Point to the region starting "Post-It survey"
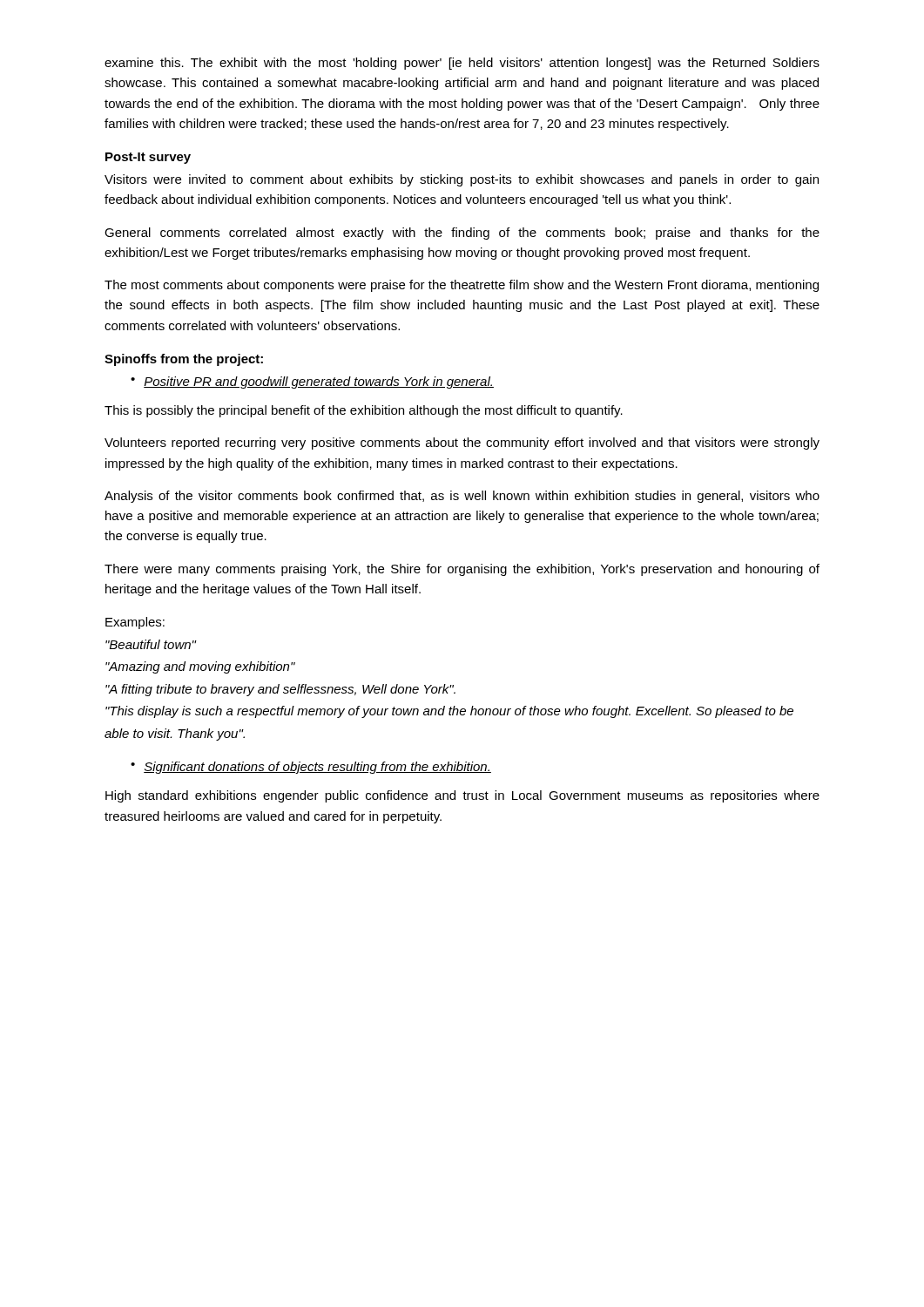Viewport: 924px width, 1307px height. [x=148, y=156]
